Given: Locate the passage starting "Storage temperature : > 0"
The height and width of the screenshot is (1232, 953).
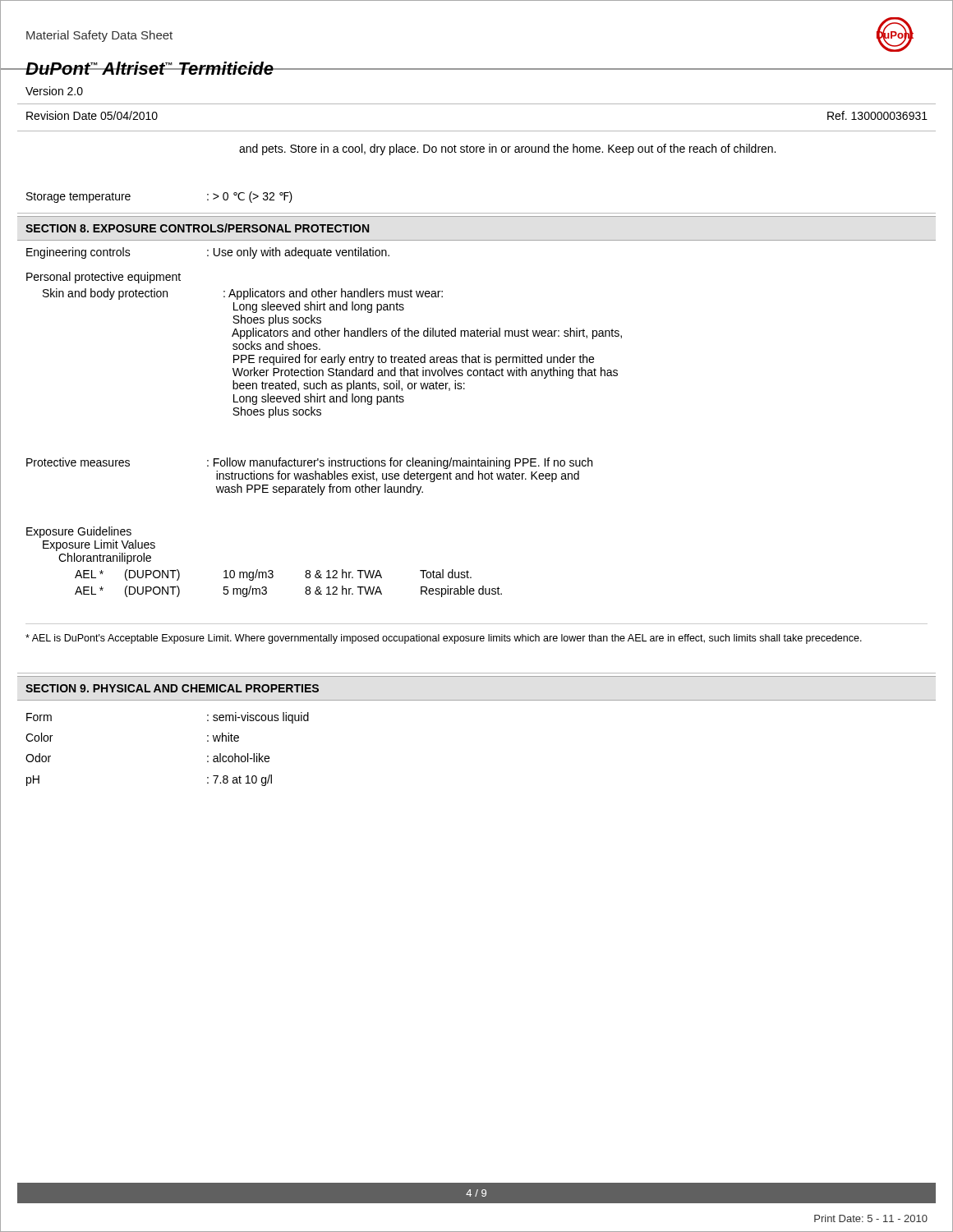Looking at the screenshot, I should 74,197.
